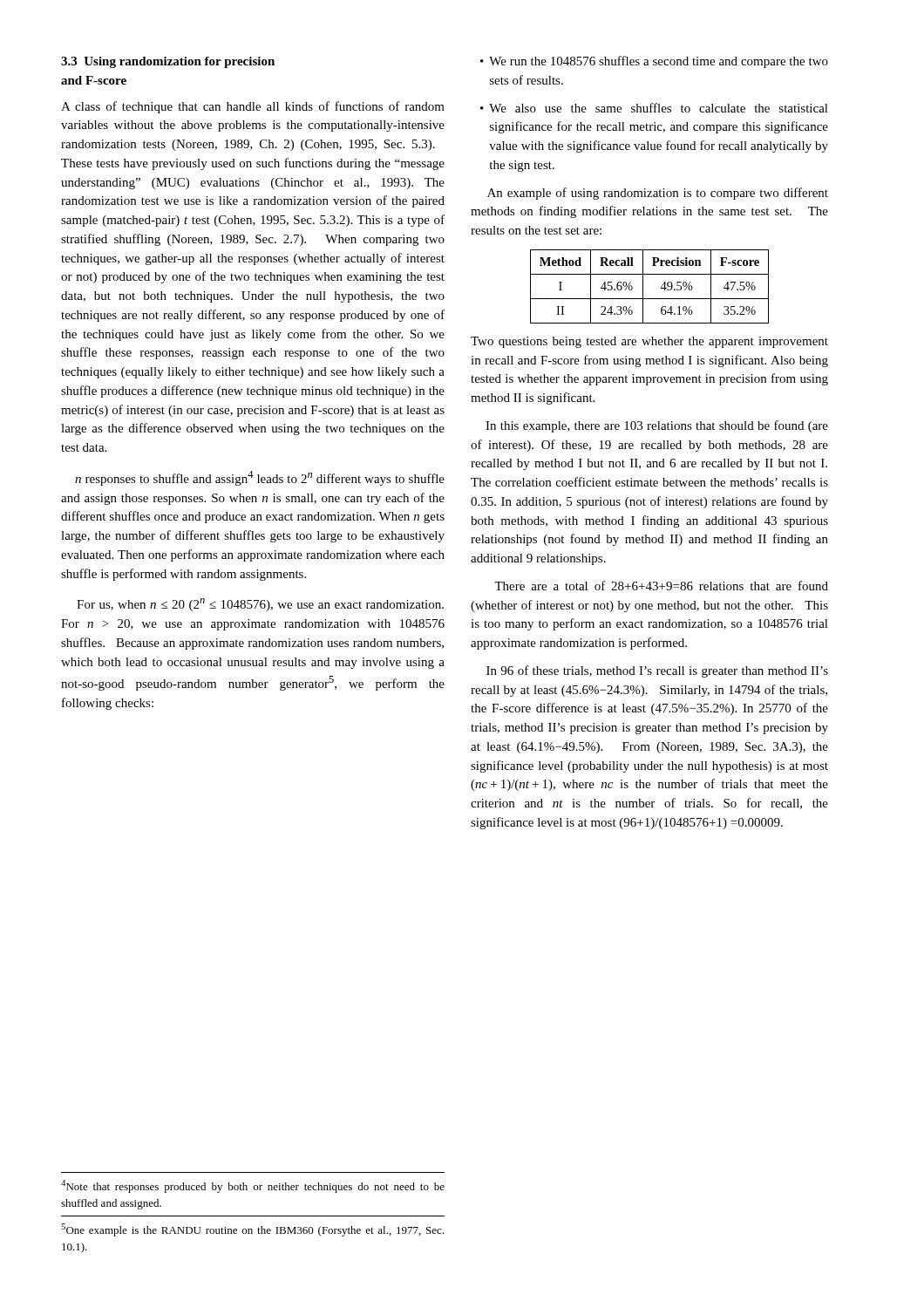924x1308 pixels.
Task: Find the table that mentions "24.3%"
Action: click(x=649, y=286)
